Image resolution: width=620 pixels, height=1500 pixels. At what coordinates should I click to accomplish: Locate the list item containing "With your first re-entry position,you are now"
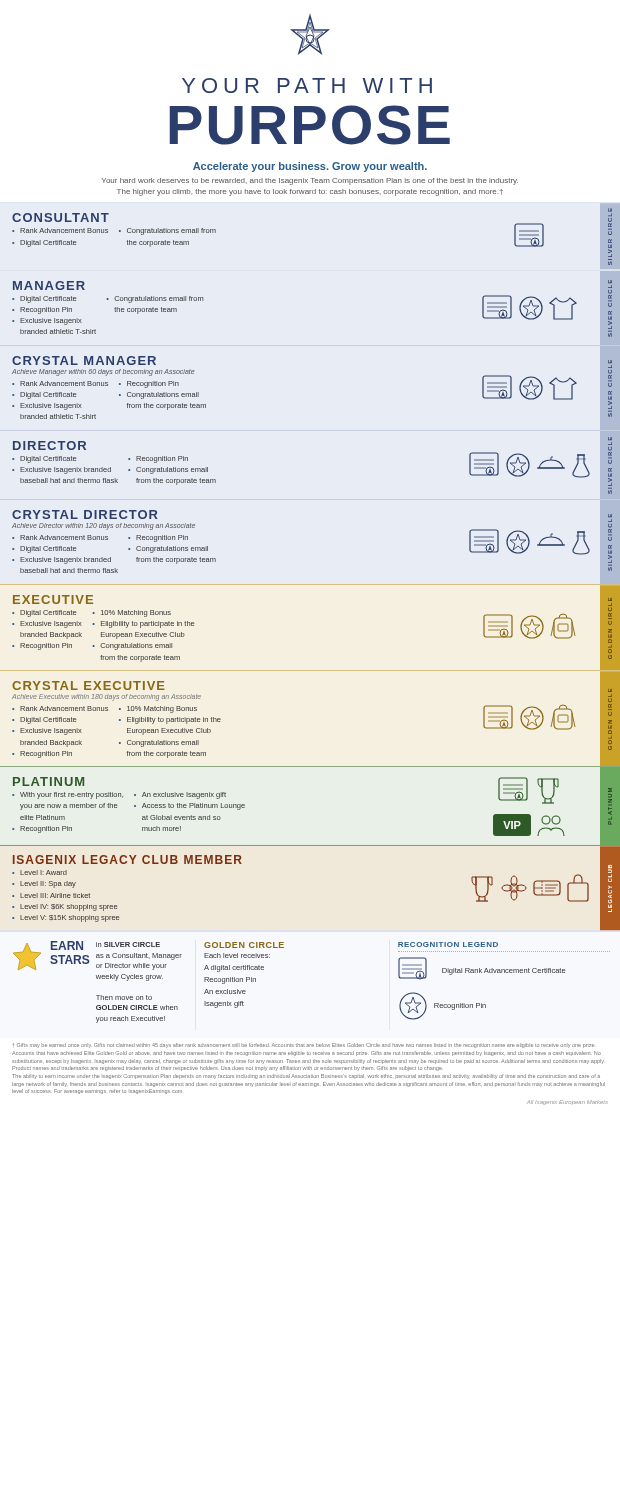click(x=72, y=806)
